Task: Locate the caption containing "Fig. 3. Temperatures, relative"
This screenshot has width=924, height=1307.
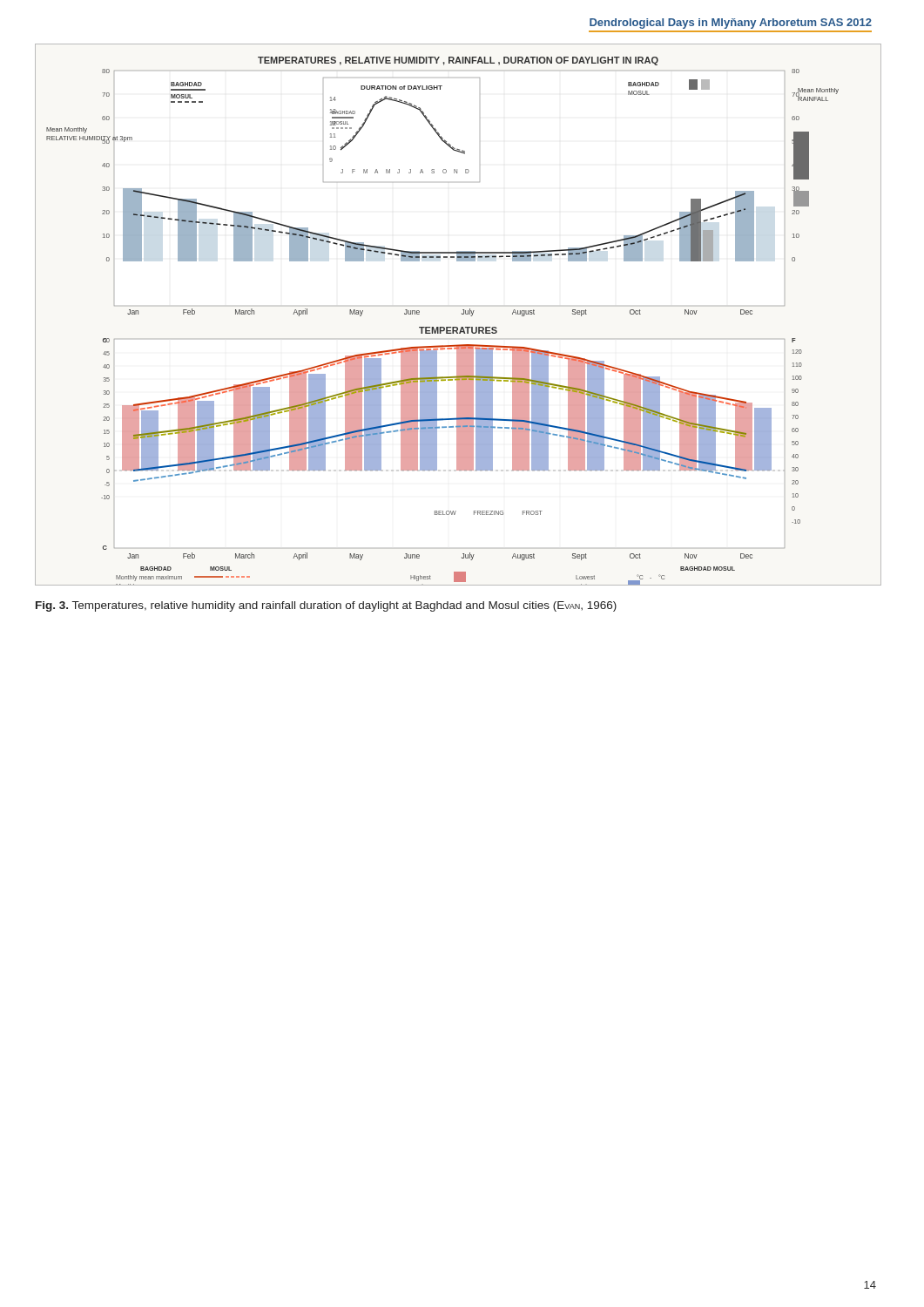Action: point(326,605)
